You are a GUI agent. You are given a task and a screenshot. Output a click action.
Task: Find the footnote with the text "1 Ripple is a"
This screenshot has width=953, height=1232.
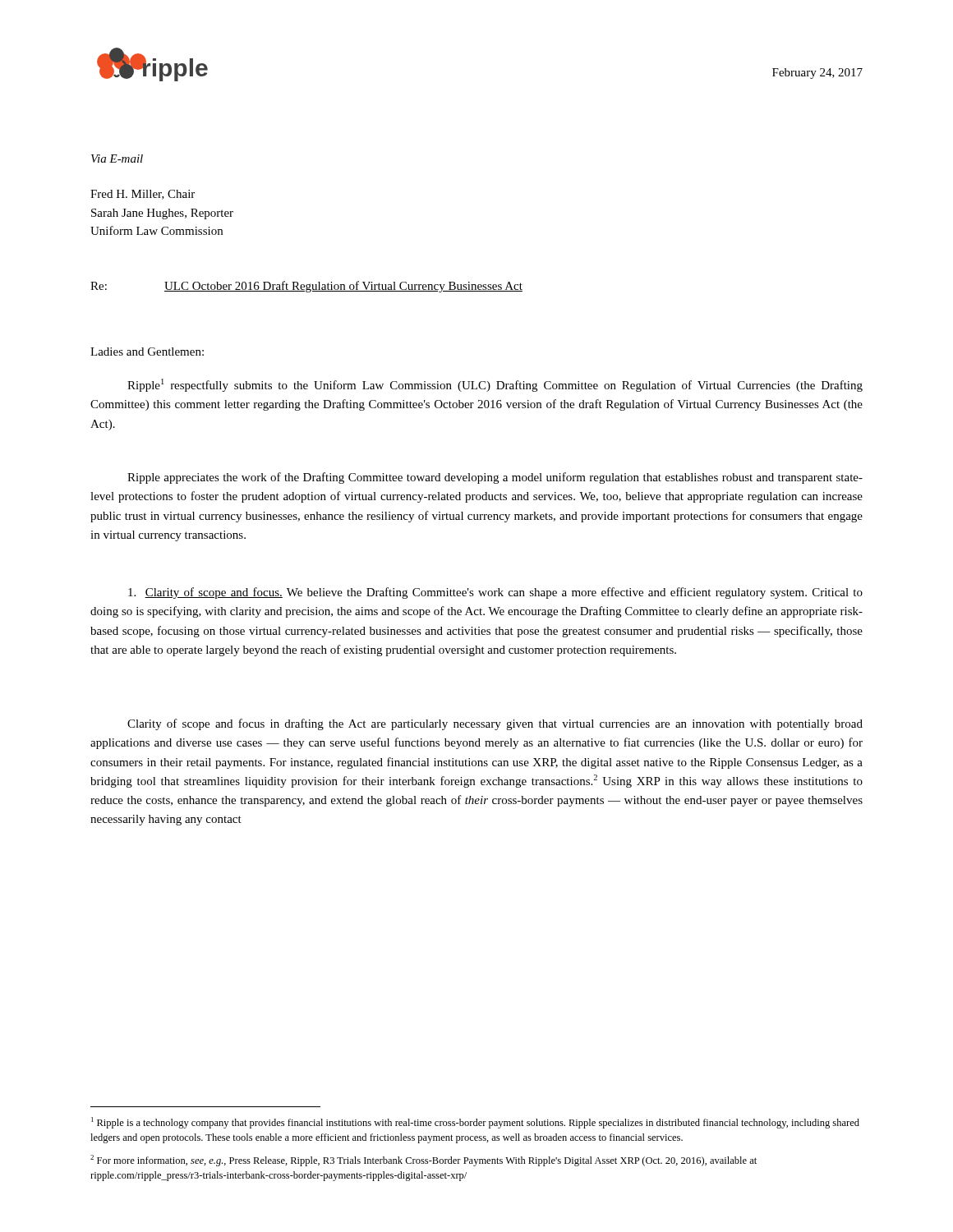476,1149
